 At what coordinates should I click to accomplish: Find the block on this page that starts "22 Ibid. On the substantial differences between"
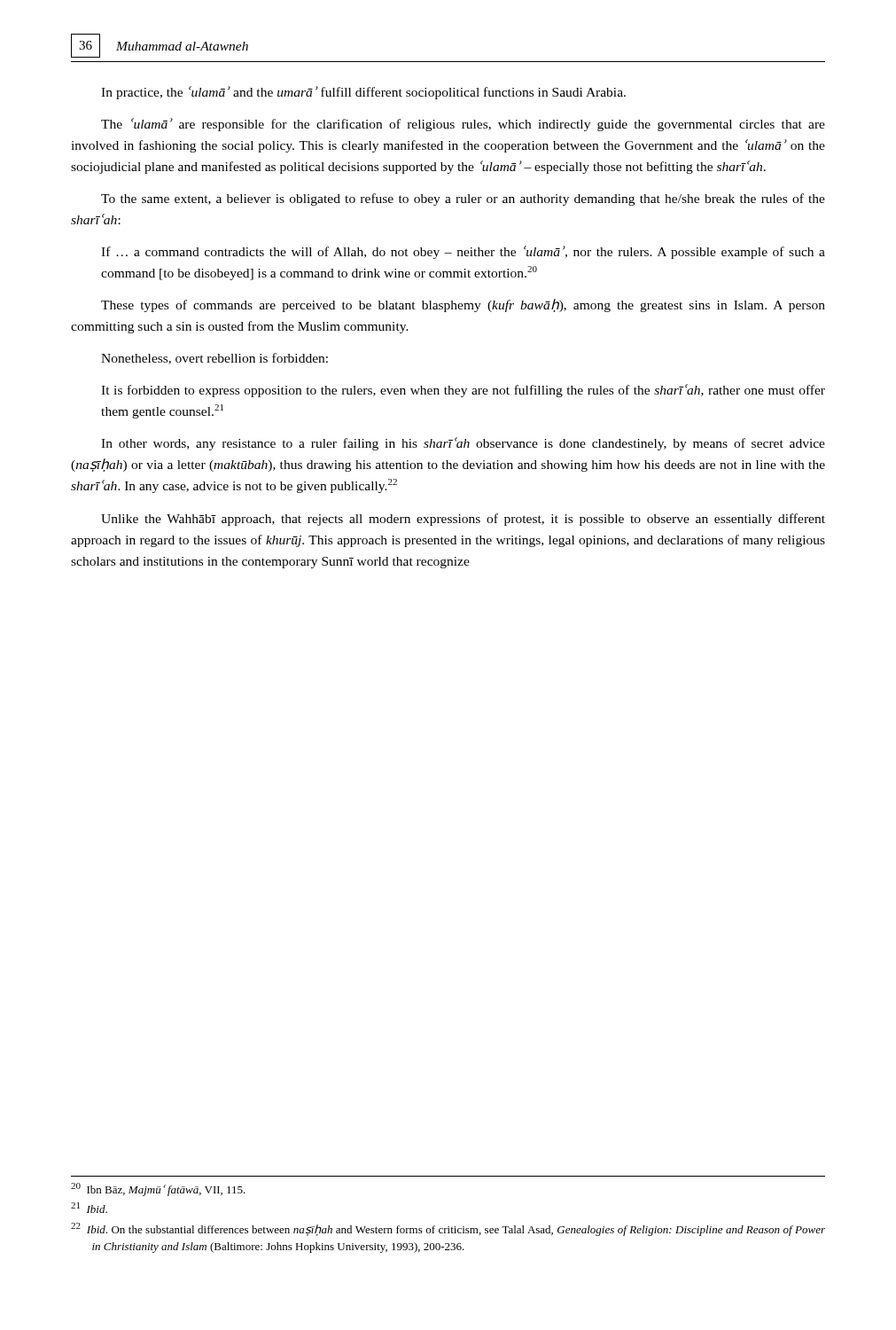tap(448, 1238)
